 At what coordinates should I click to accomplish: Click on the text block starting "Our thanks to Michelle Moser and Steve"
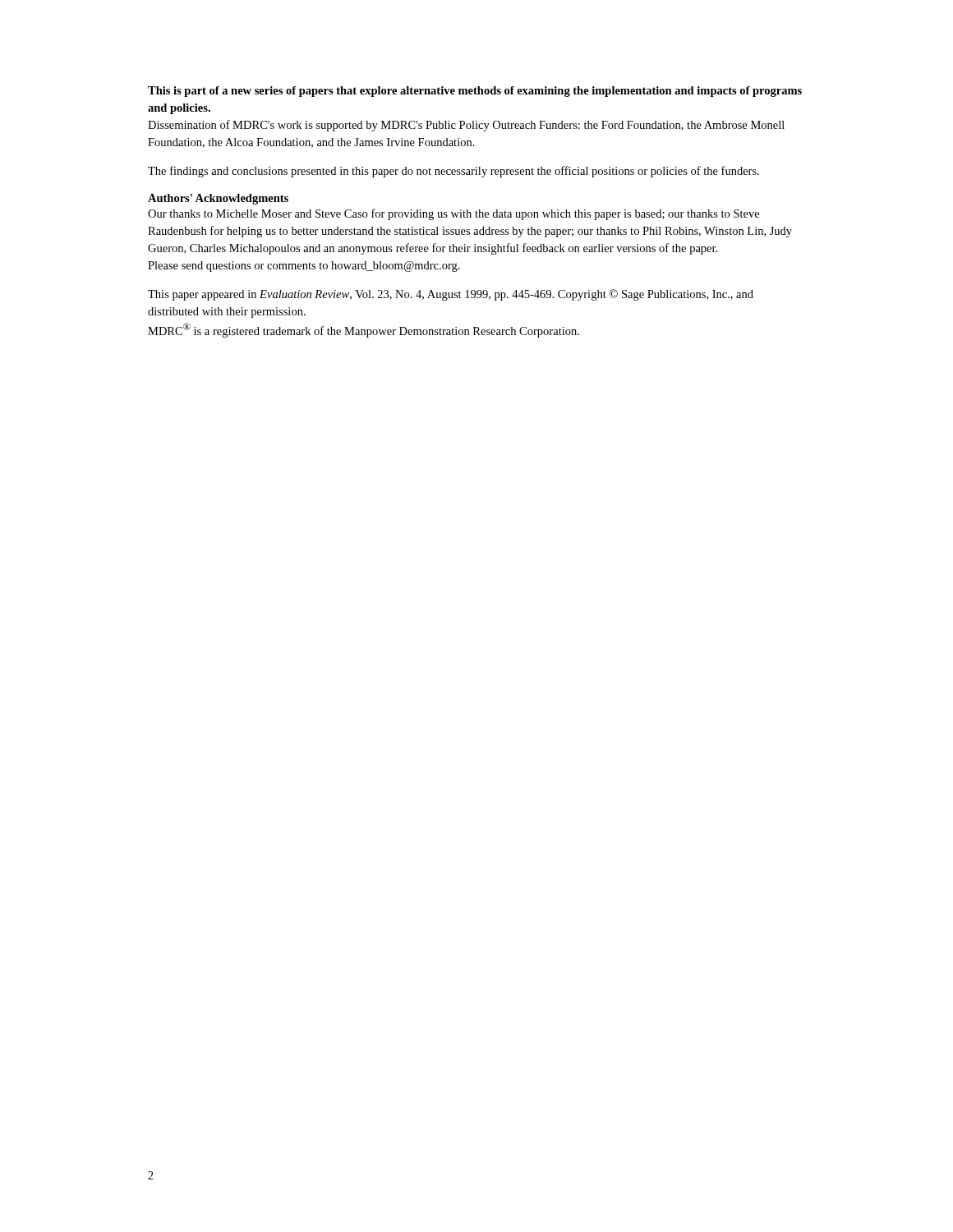coord(470,240)
